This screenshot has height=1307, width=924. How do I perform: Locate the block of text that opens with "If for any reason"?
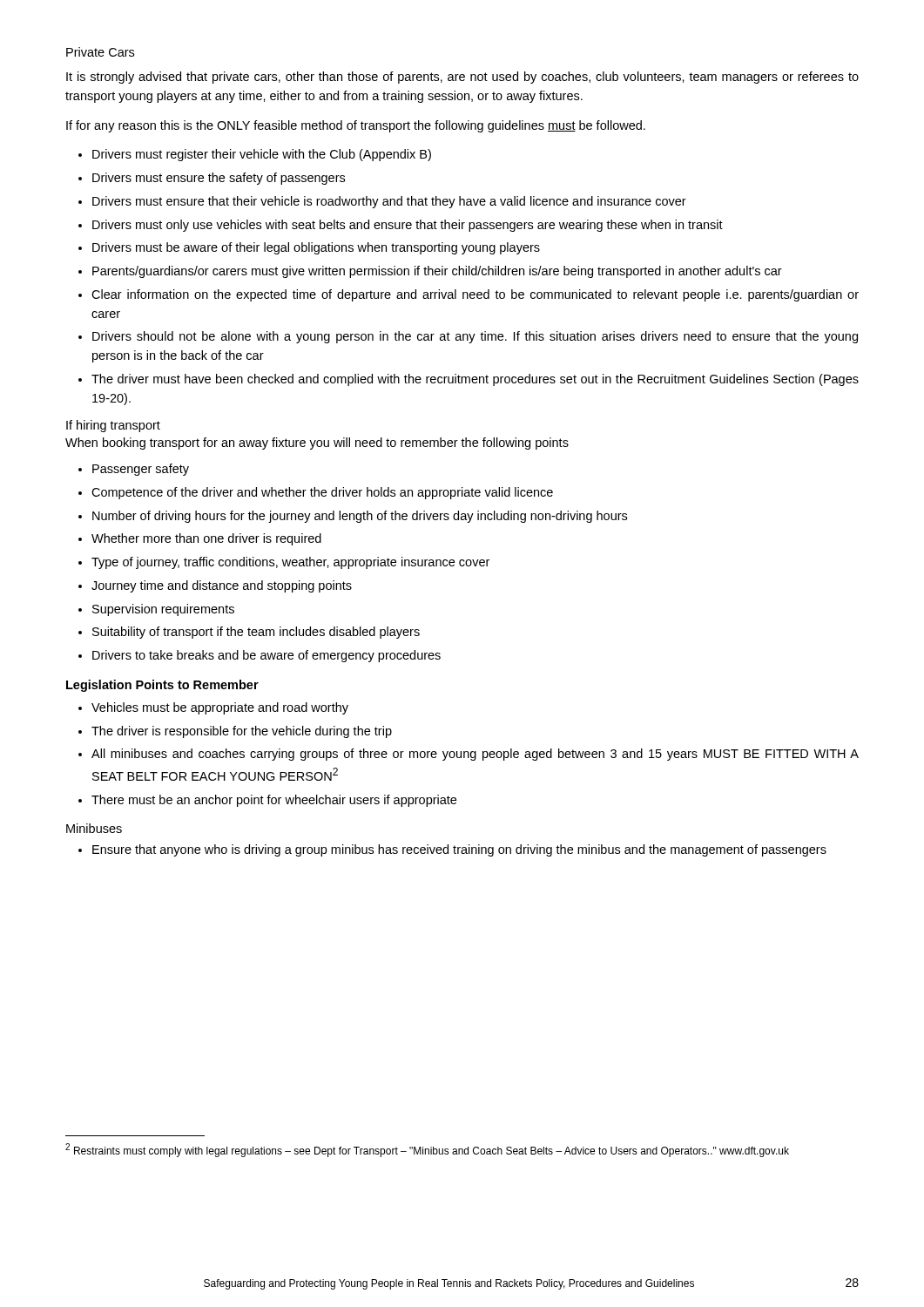pos(462,126)
